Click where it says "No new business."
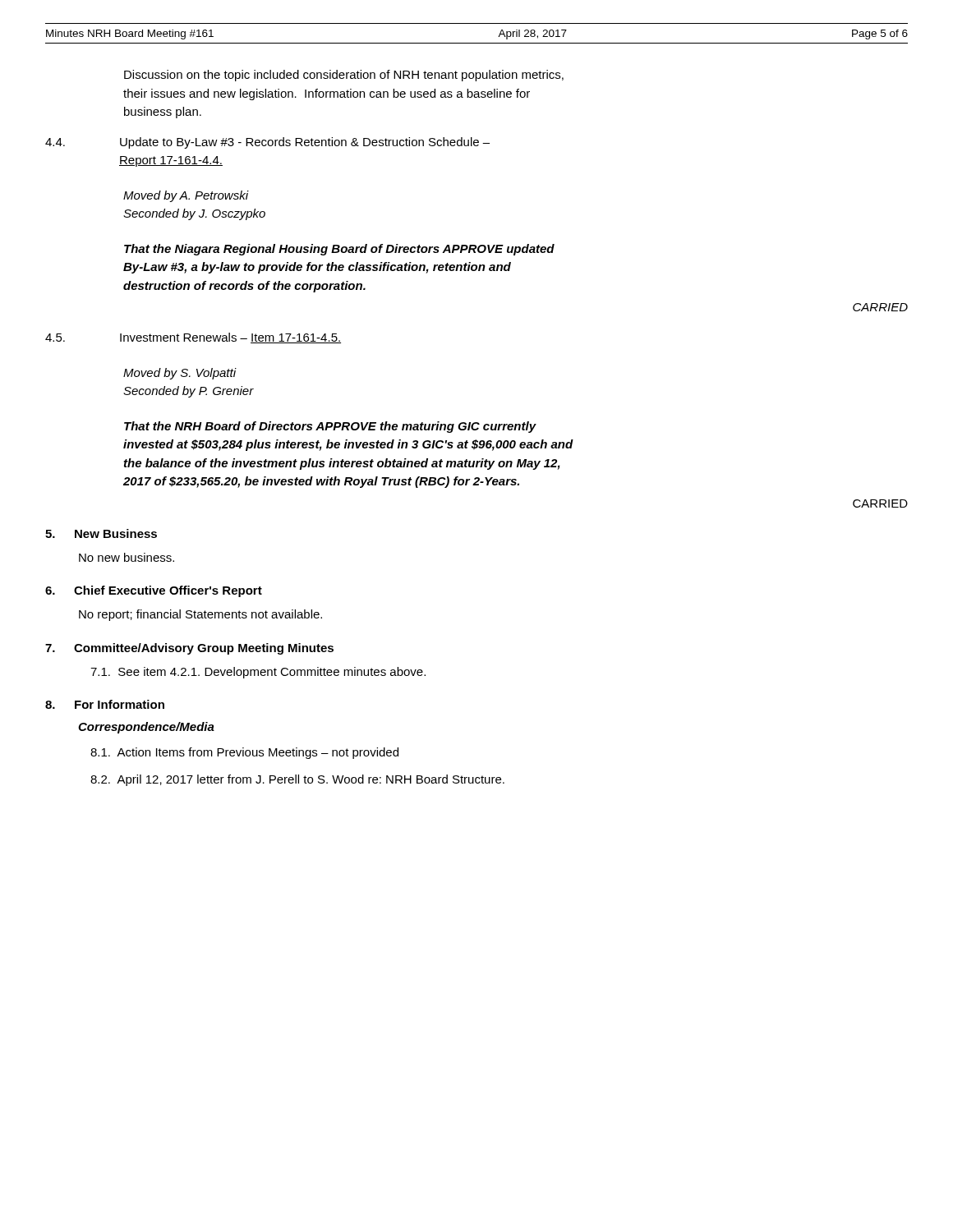The image size is (953, 1232). coord(127,557)
